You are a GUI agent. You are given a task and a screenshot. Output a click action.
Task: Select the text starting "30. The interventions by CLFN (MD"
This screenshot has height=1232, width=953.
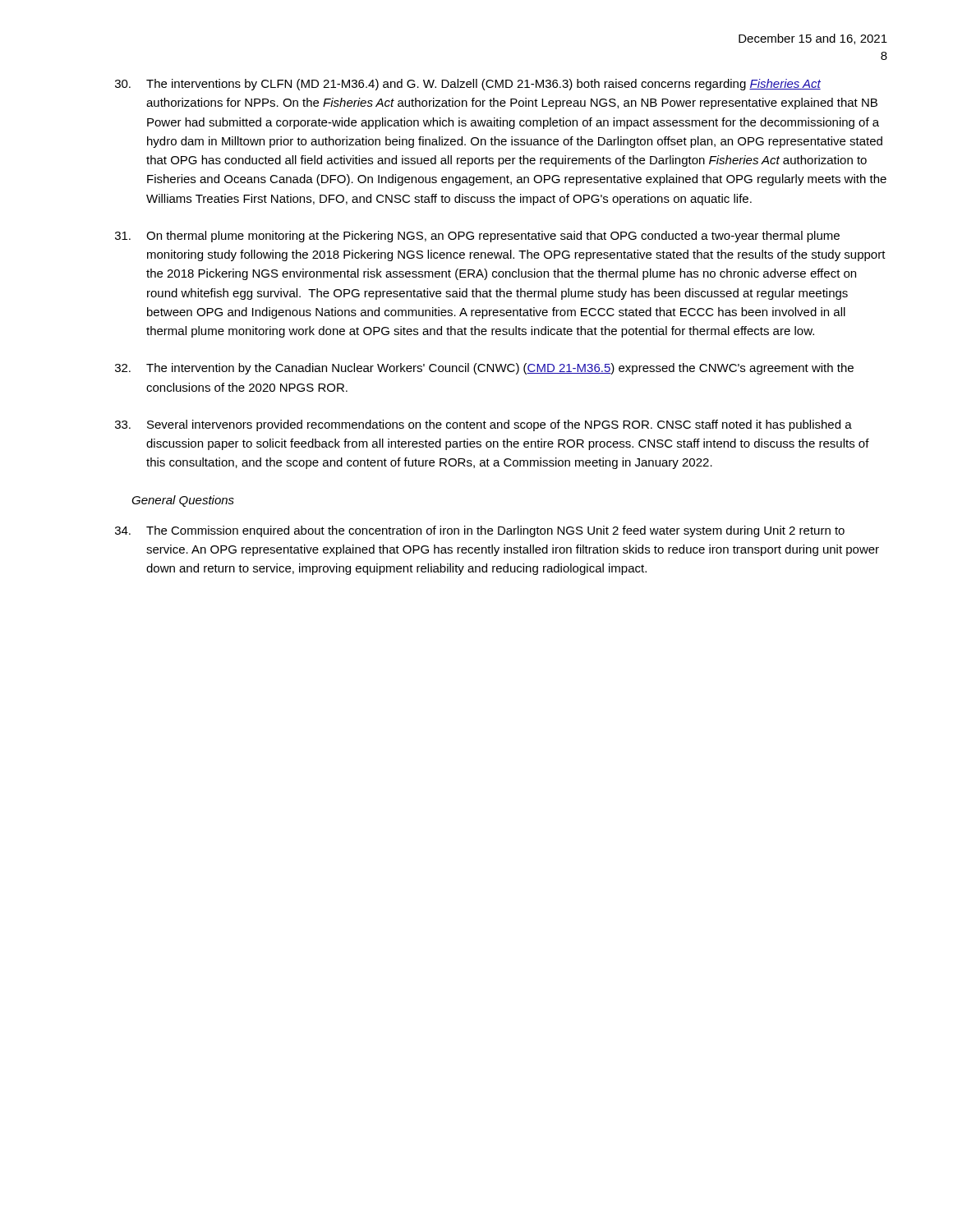(x=485, y=141)
